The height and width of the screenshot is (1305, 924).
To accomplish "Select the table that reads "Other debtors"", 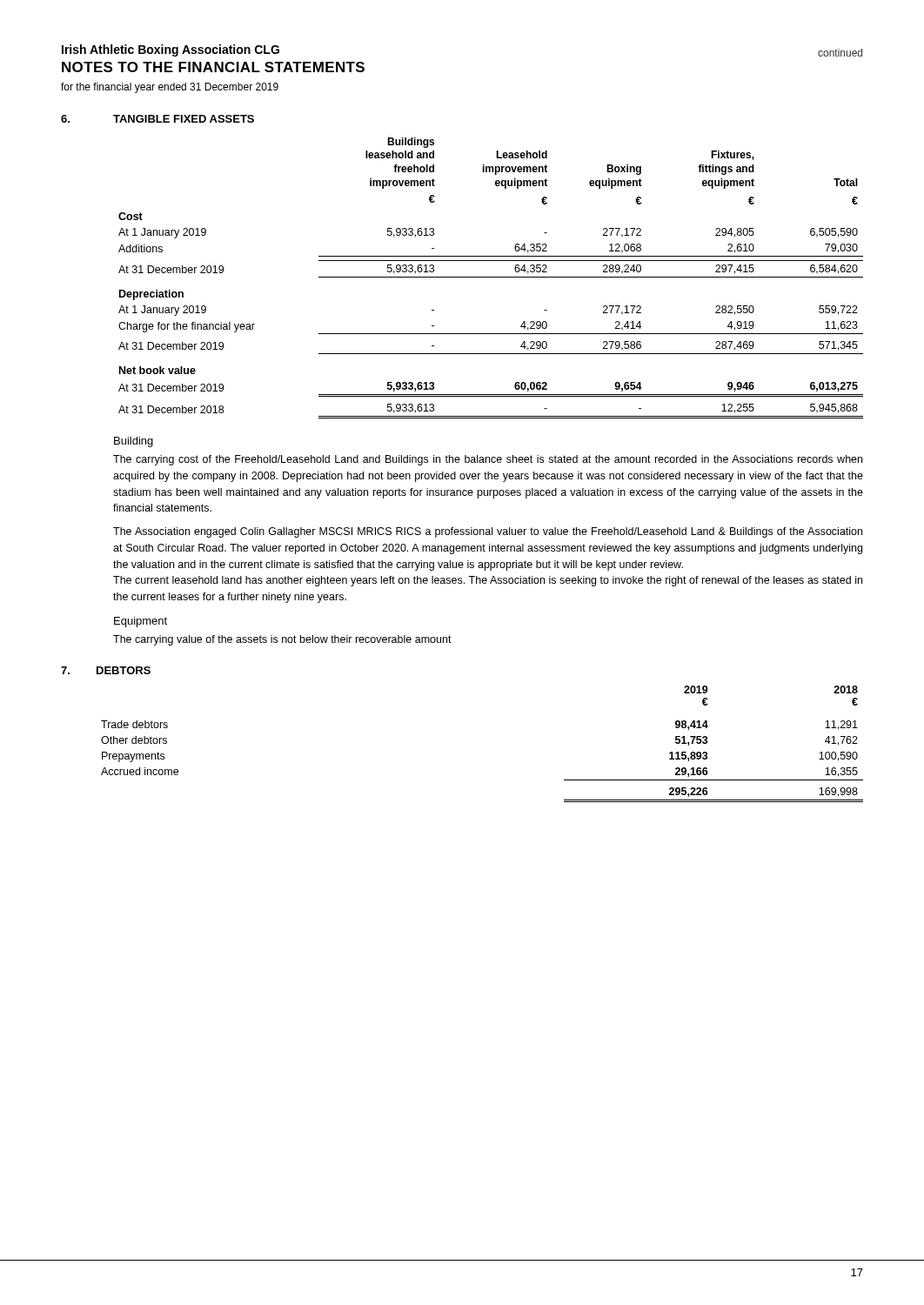I will pyautogui.click(x=479, y=744).
